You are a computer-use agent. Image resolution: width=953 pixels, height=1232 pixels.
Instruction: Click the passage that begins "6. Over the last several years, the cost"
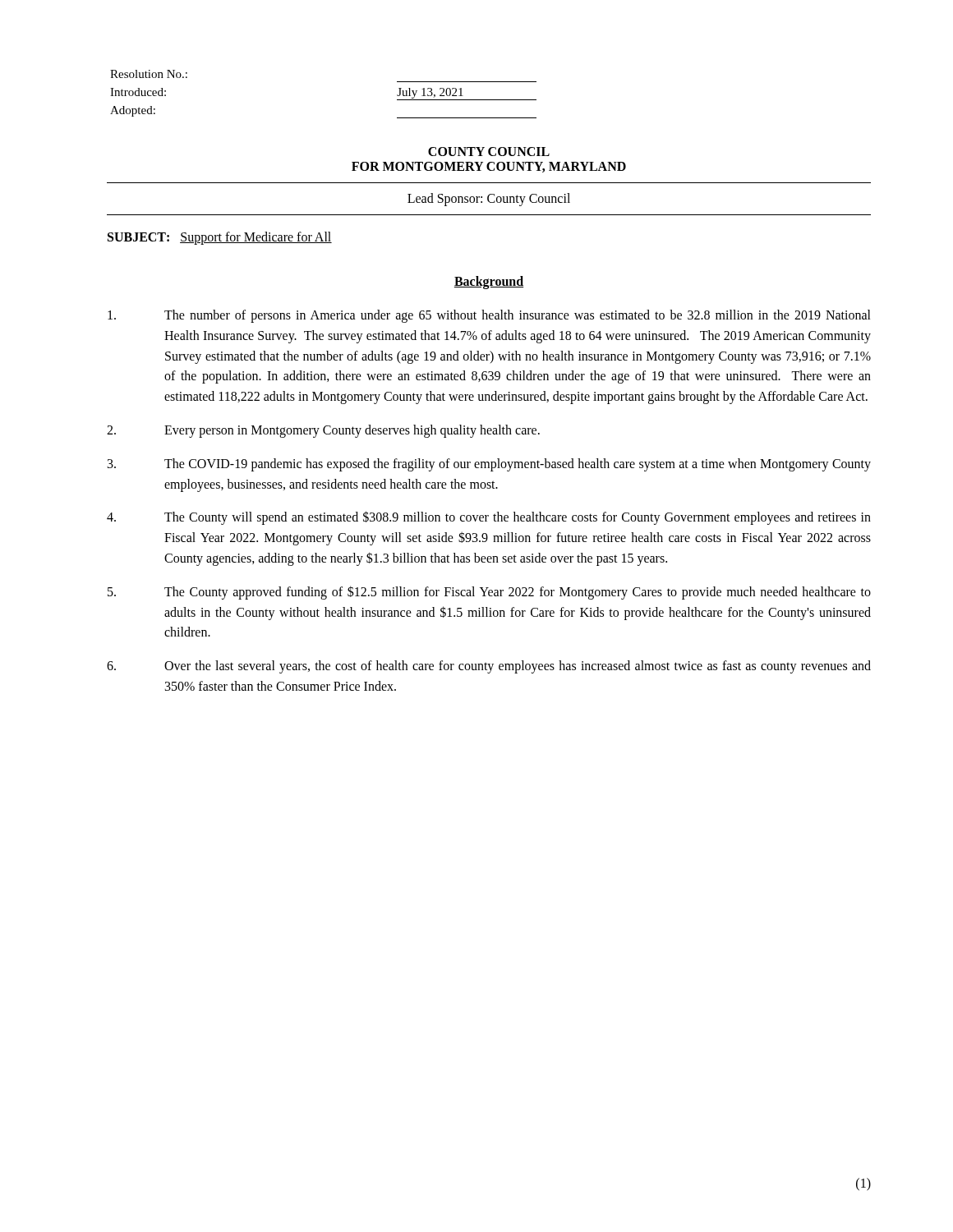pos(489,677)
